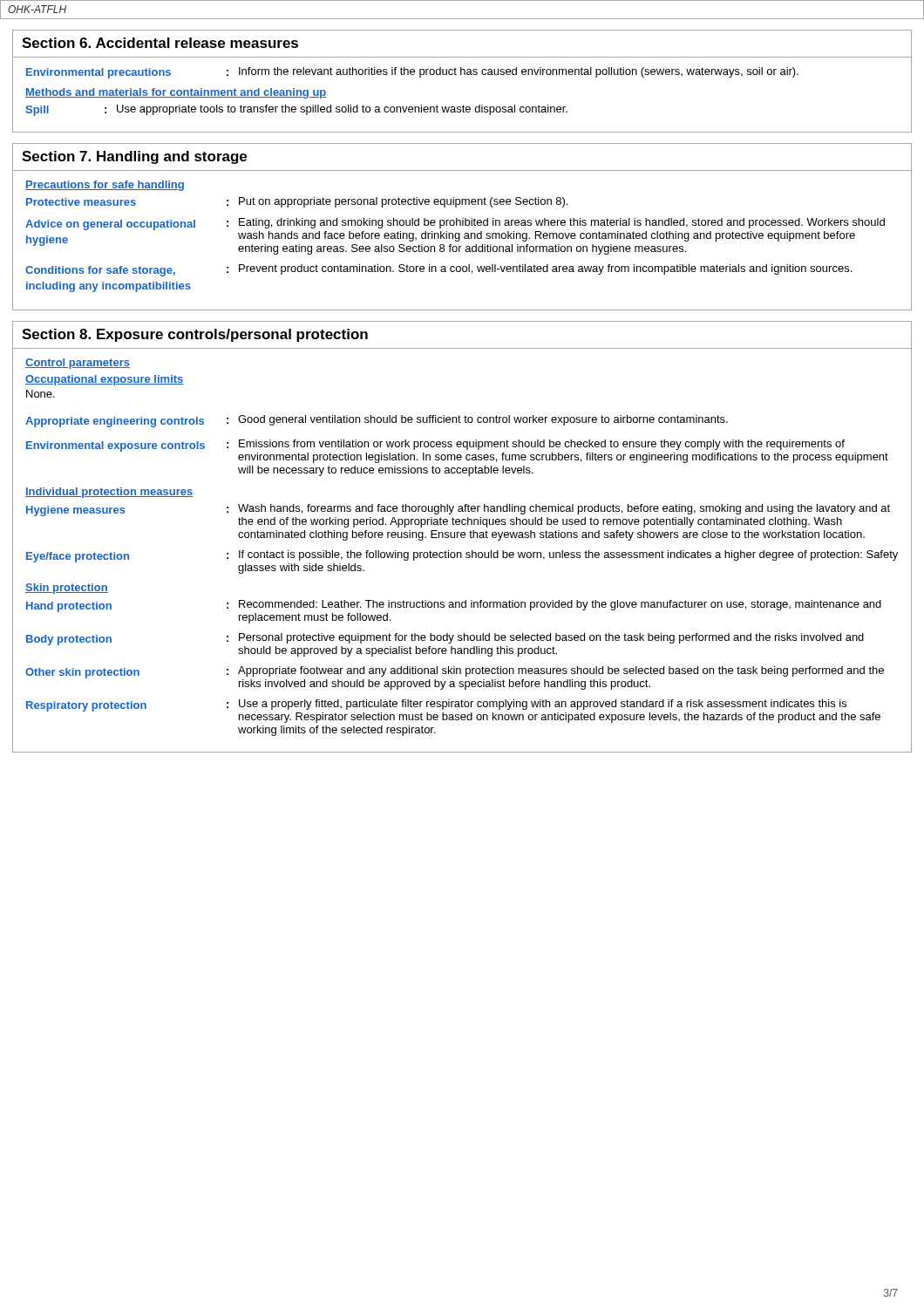
Task: Locate the text starting "Section 8. Exposure controls/personal protection Control parameters Occupational"
Action: click(x=462, y=537)
